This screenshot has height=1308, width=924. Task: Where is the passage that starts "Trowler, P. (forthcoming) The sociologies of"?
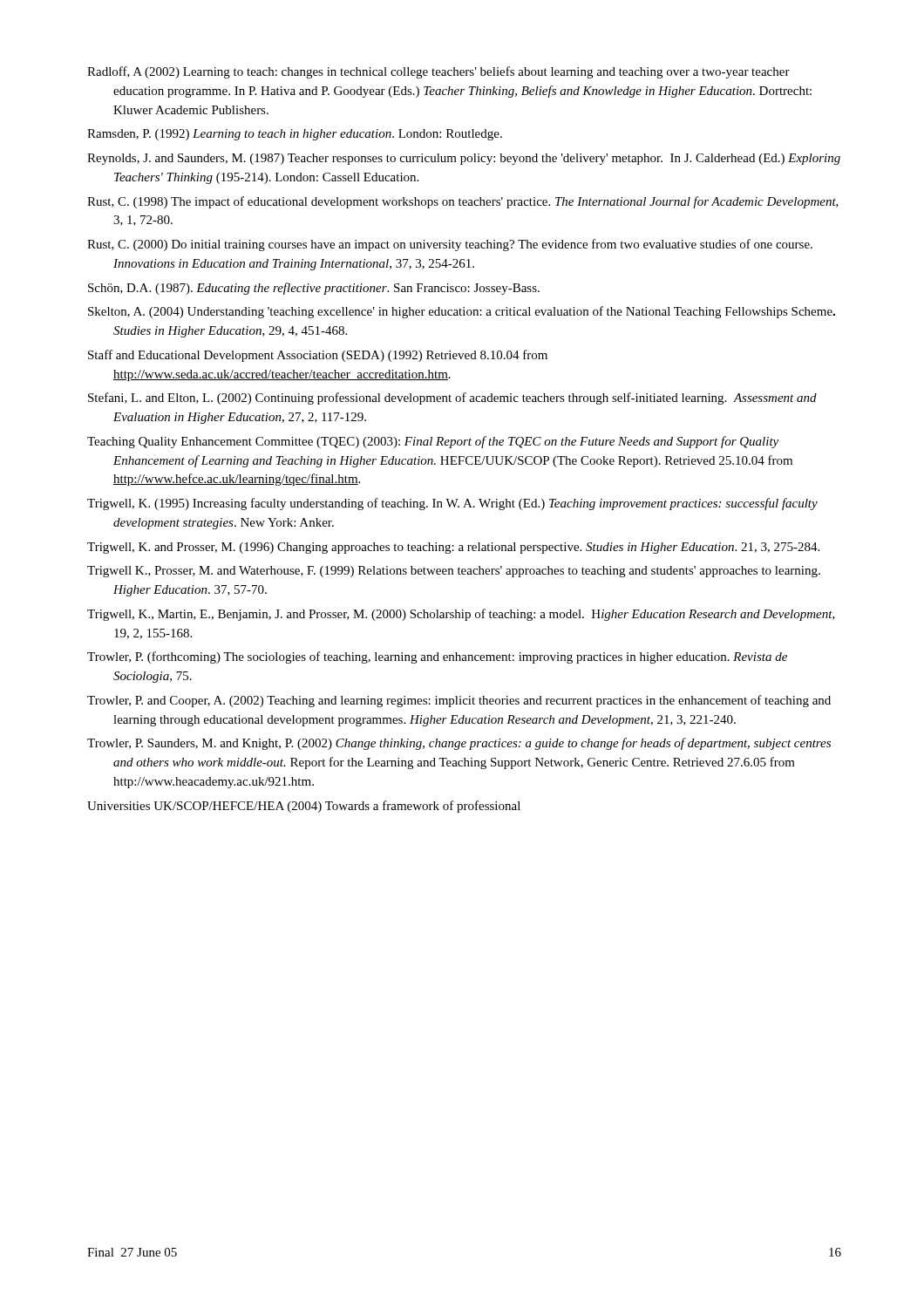437,666
